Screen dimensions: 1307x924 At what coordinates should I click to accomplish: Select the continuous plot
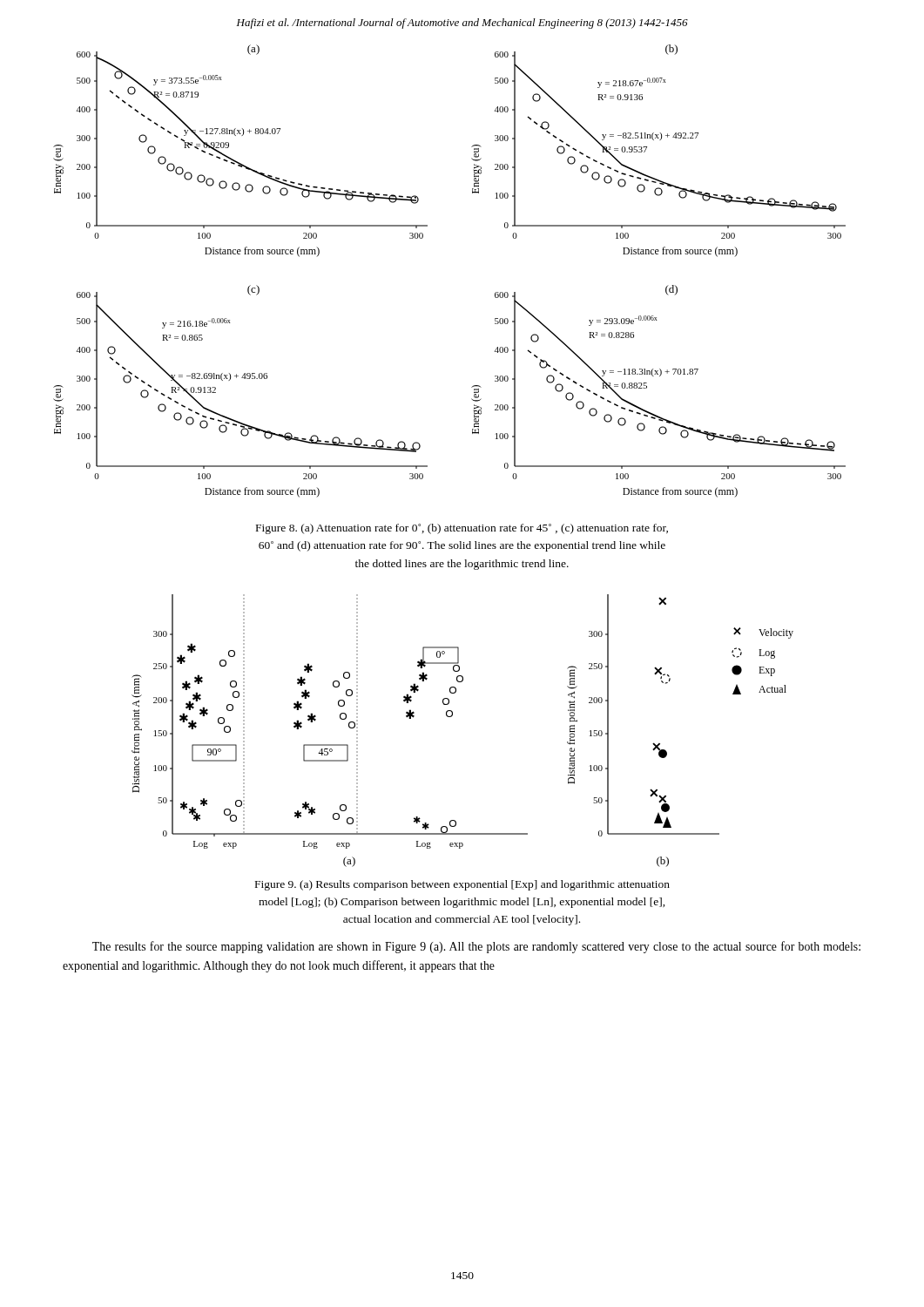pos(462,276)
